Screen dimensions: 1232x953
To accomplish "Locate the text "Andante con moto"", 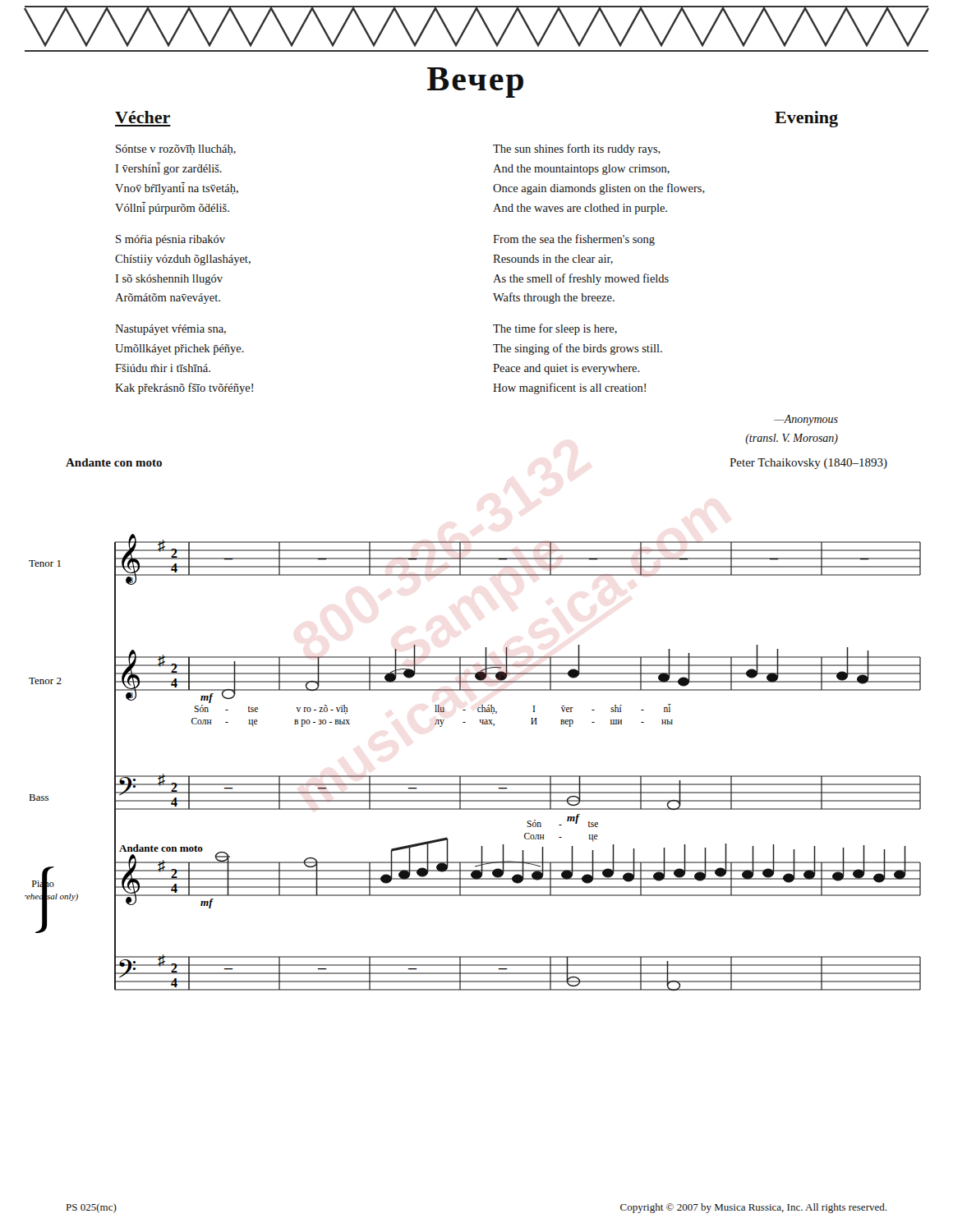I will pos(114,462).
